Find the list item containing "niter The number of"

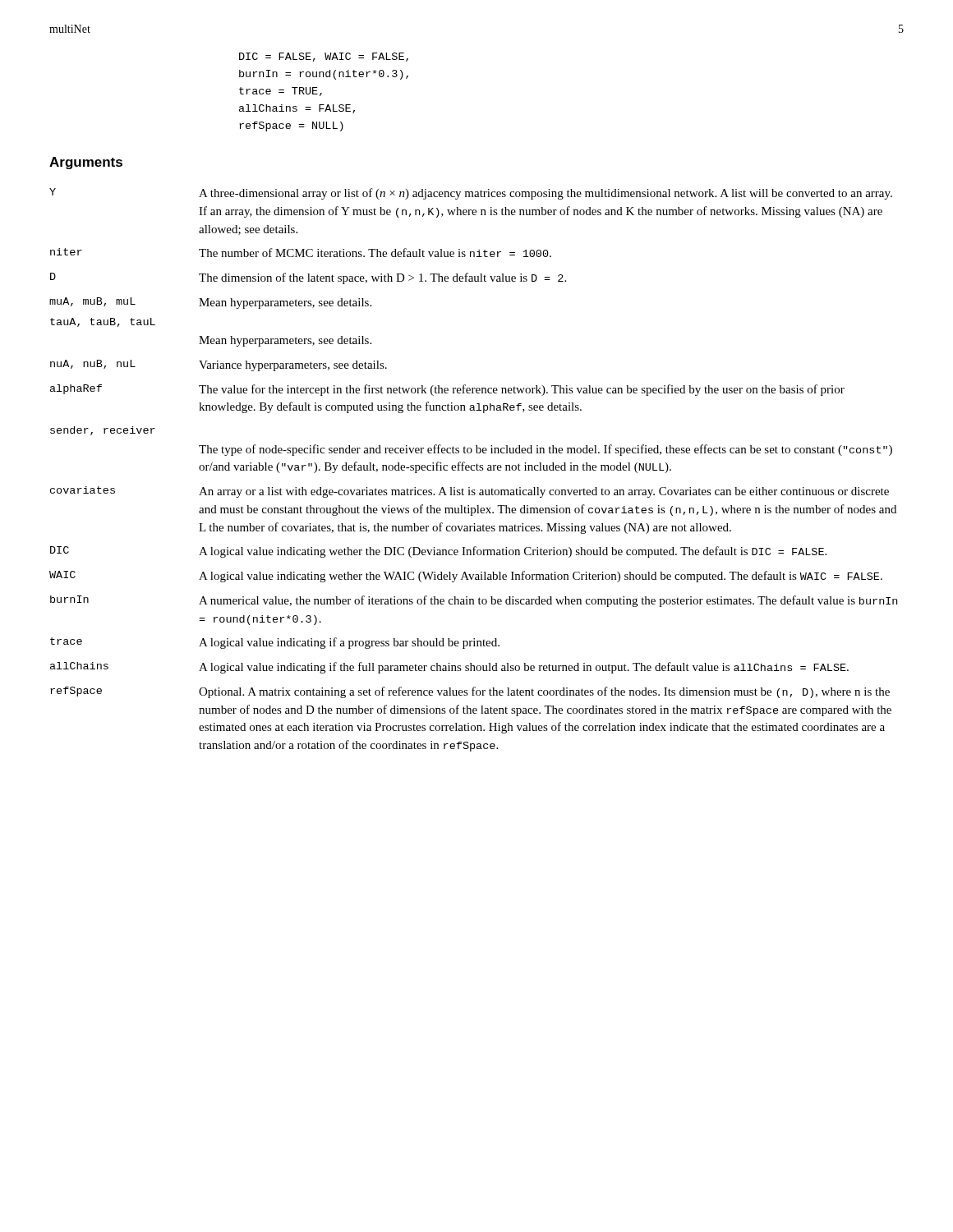[x=476, y=255]
